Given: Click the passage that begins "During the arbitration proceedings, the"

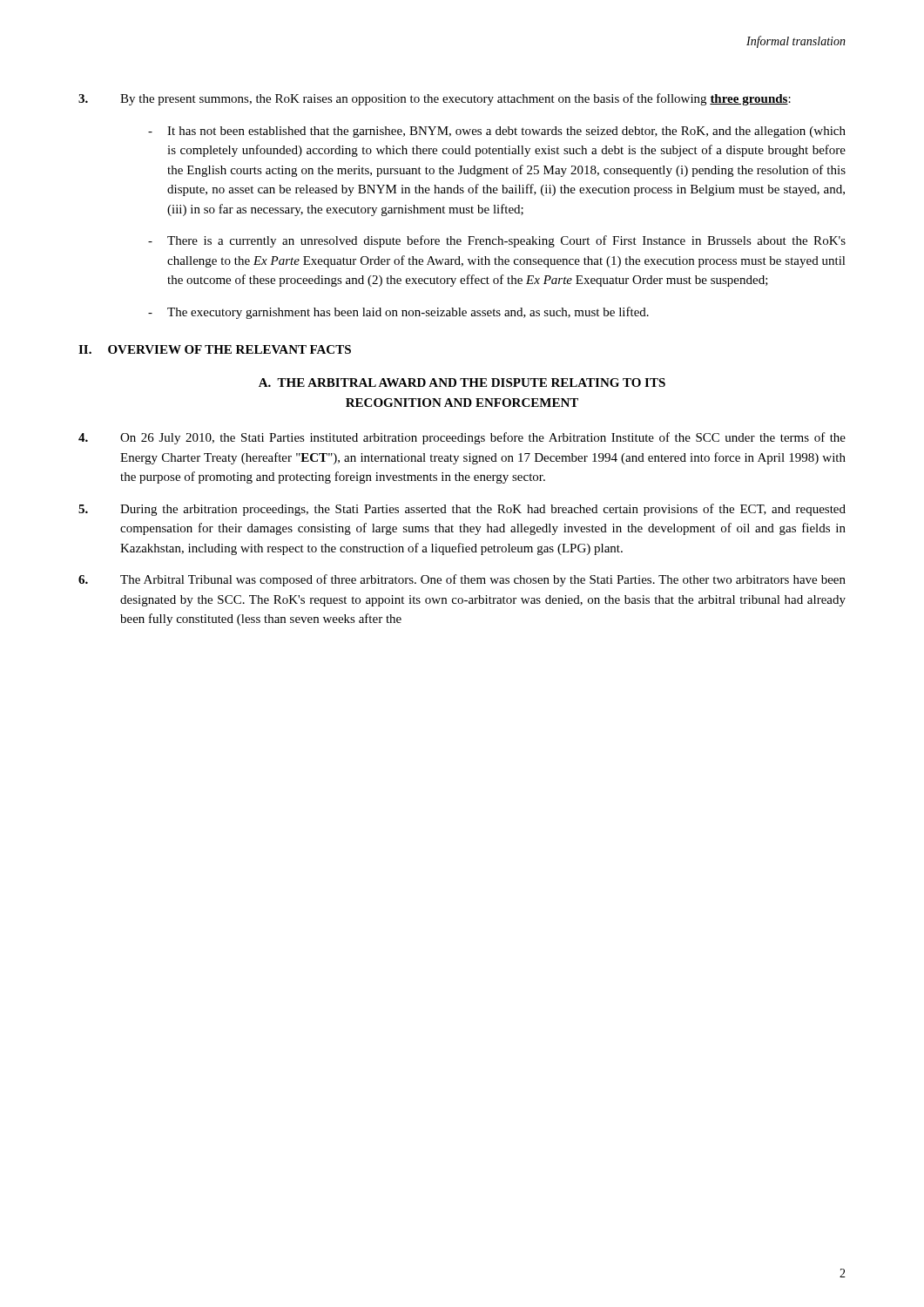Looking at the screenshot, I should click(462, 528).
